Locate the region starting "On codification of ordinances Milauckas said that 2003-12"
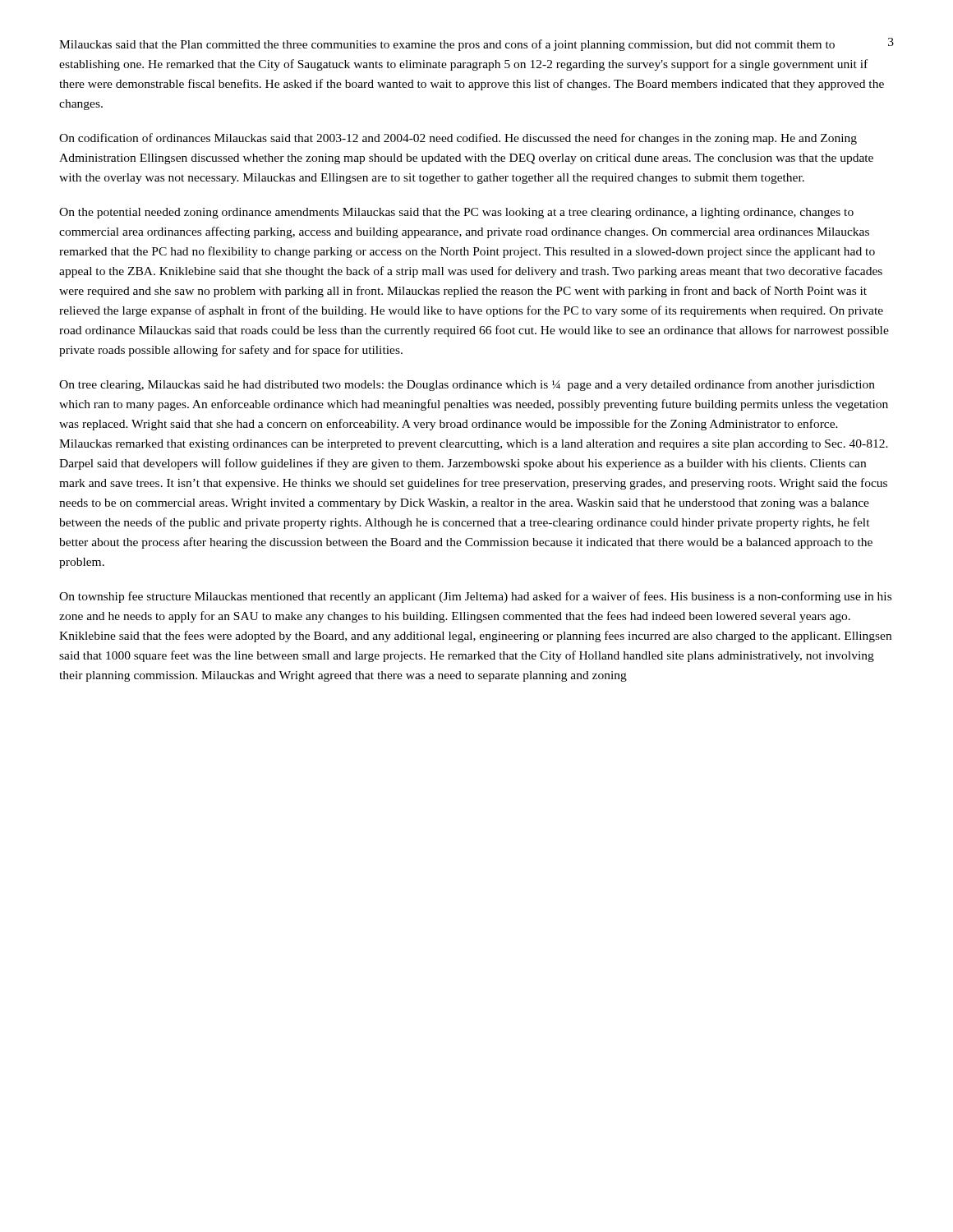This screenshot has height=1232, width=953. [x=466, y=157]
